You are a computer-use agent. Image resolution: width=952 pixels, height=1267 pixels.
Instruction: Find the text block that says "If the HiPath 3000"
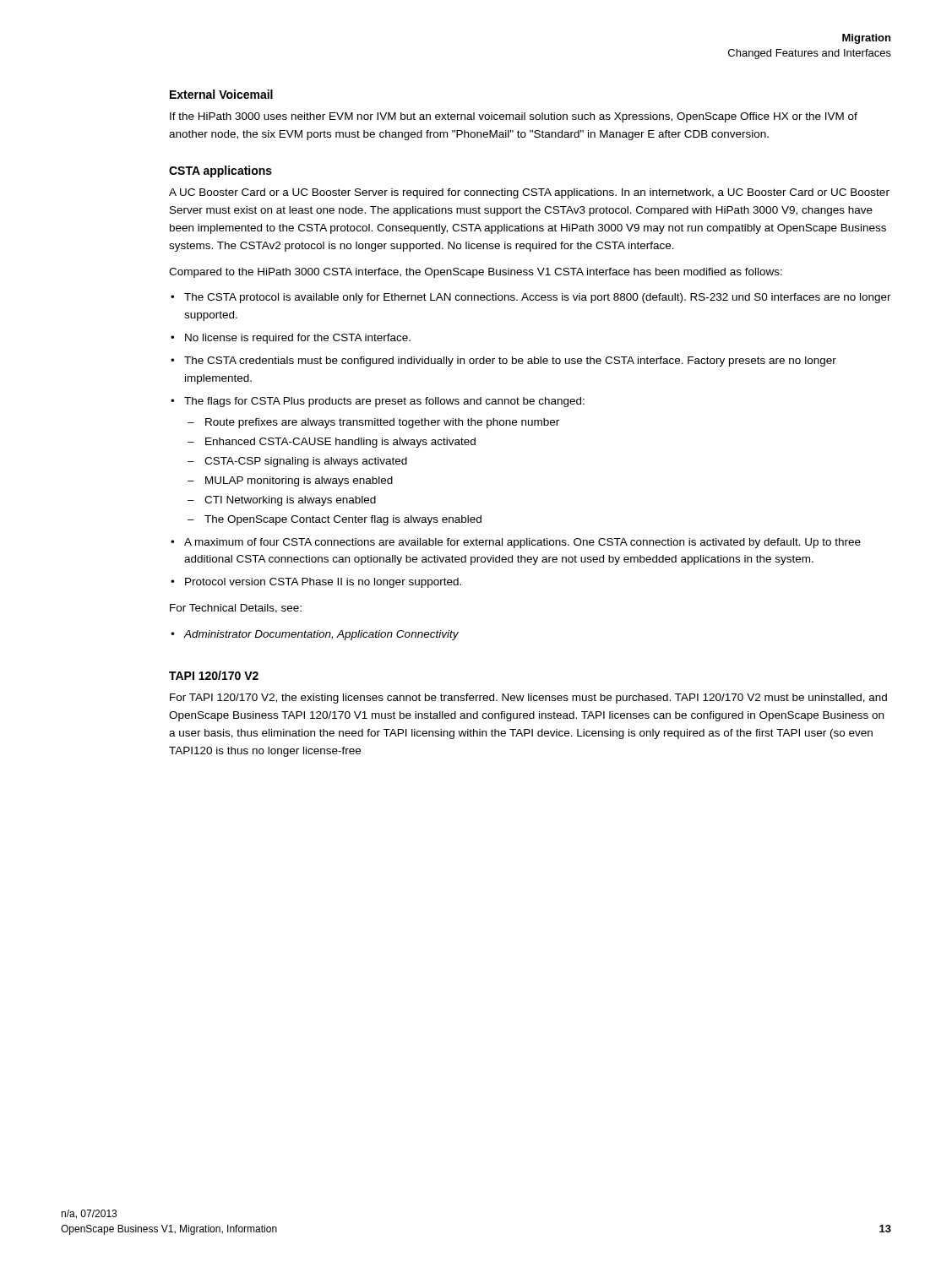click(x=513, y=125)
